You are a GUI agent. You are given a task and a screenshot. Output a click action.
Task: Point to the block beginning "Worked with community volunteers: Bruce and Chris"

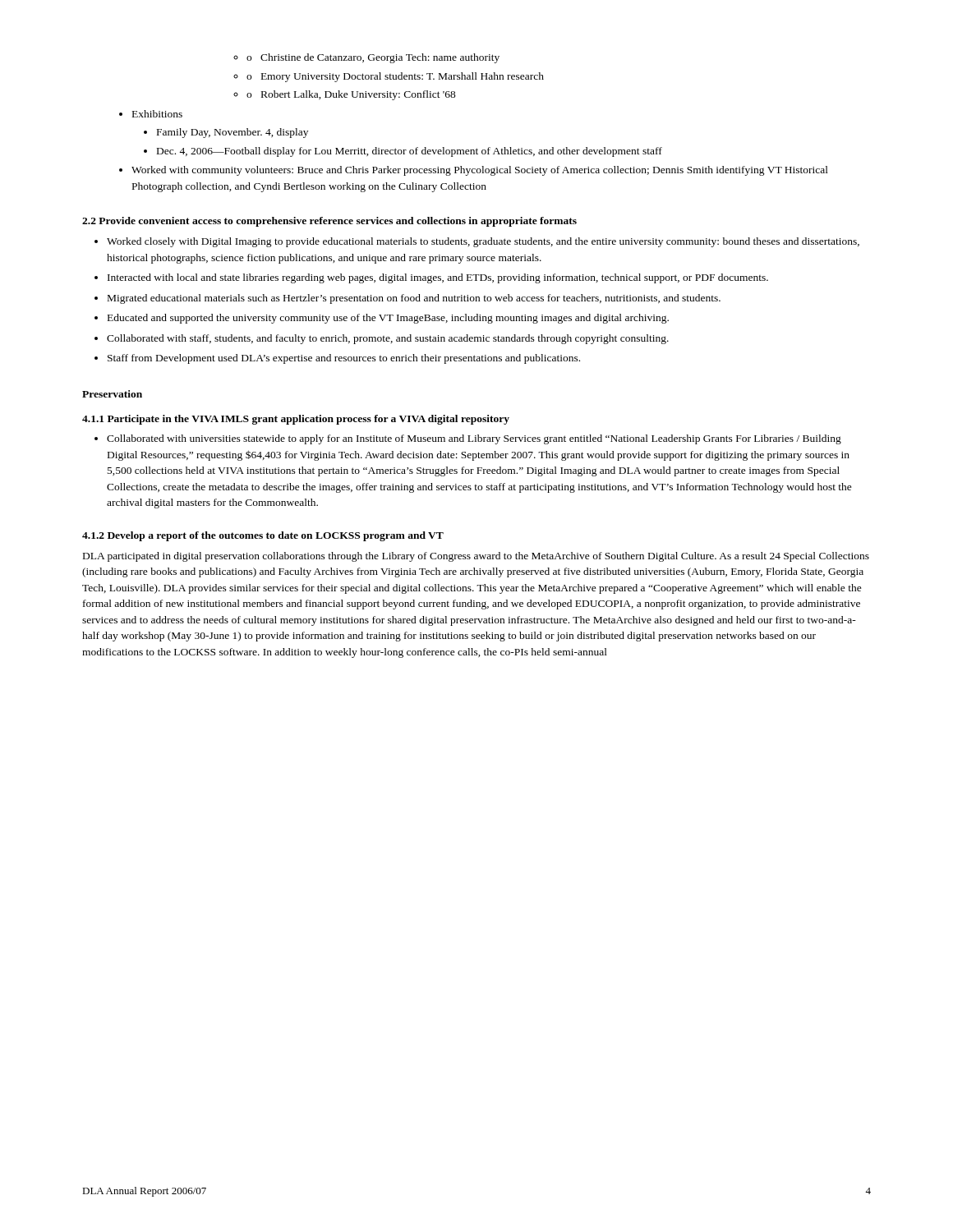click(x=480, y=178)
